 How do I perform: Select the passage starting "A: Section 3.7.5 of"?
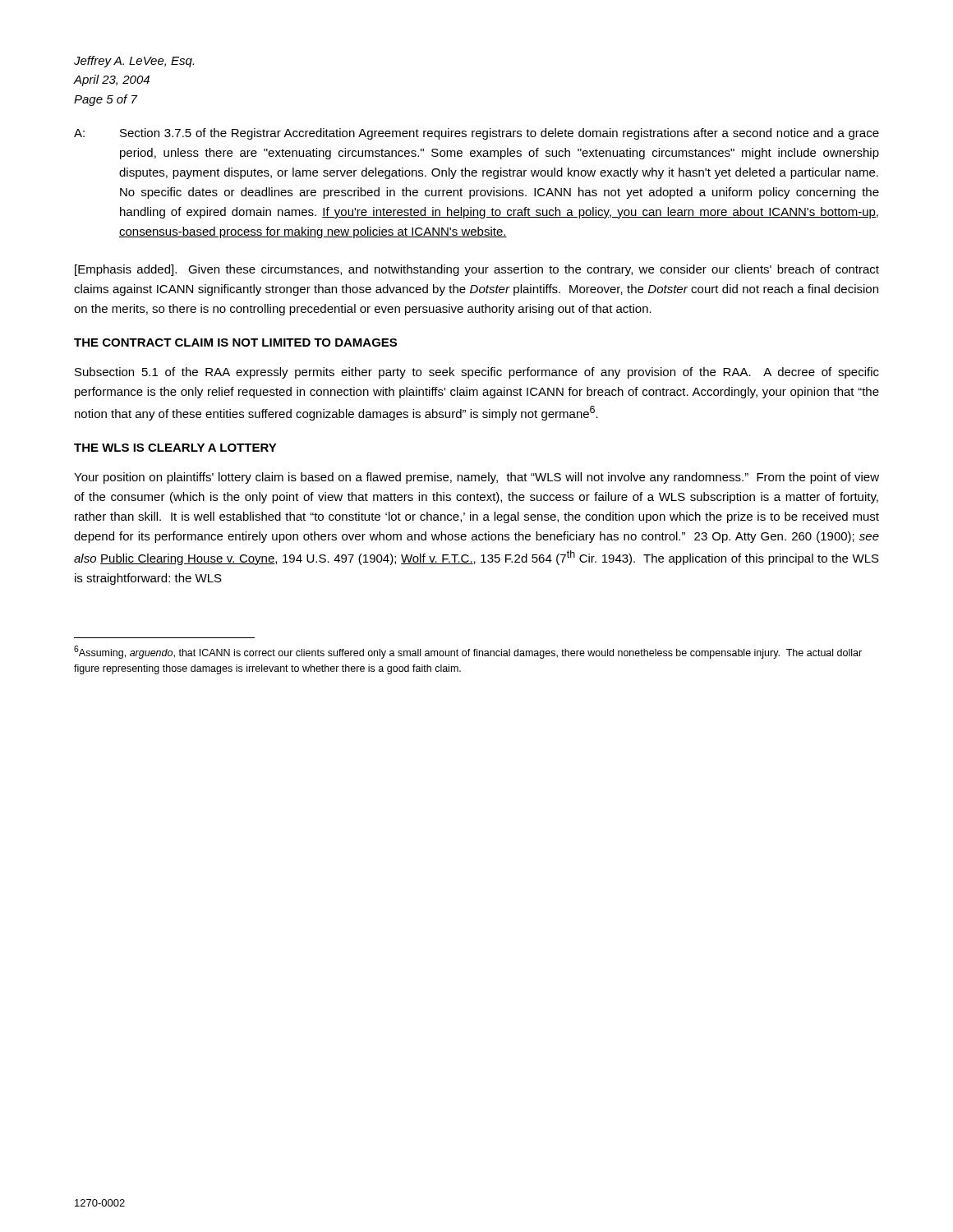(x=476, y=182)
